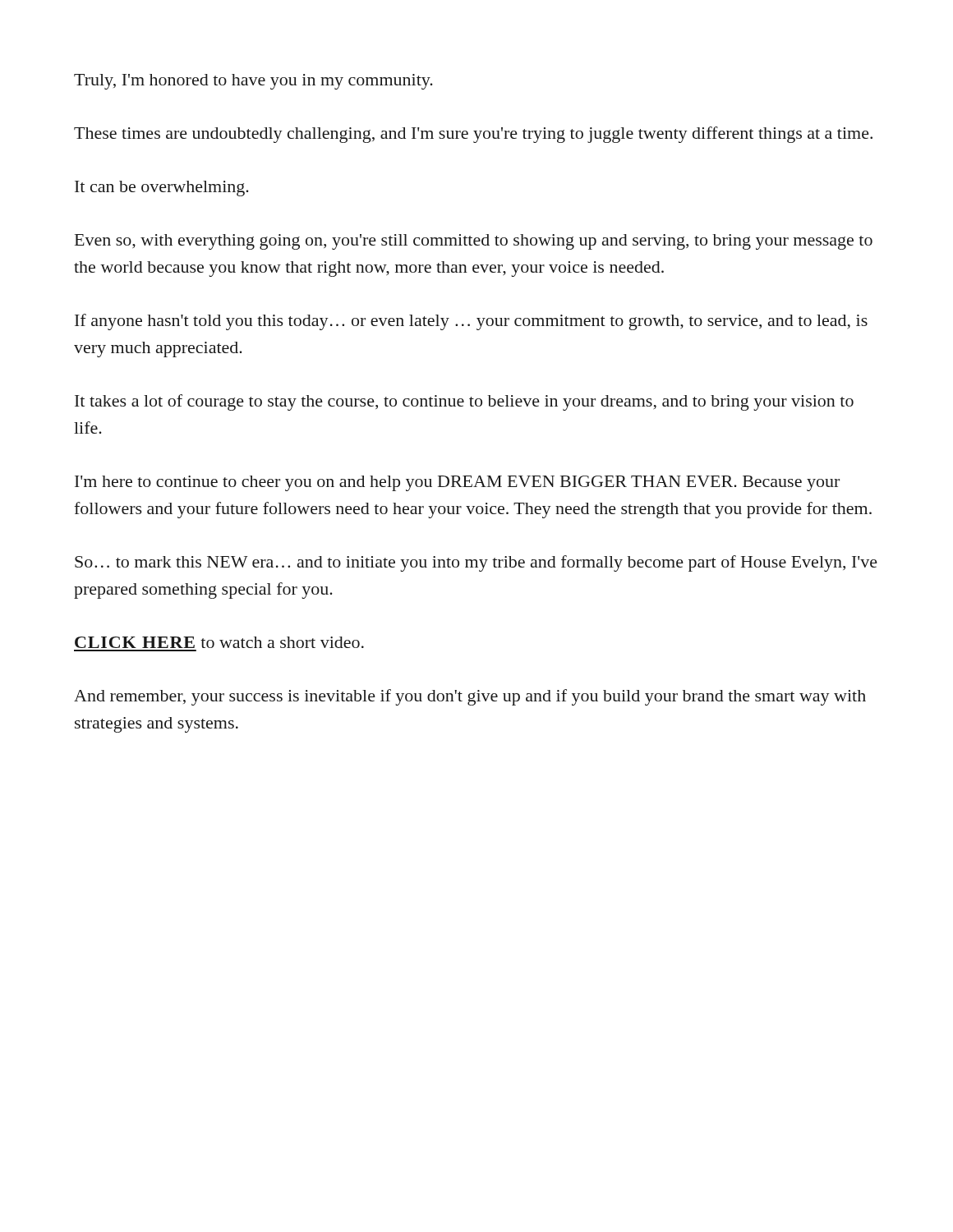The width and height of the screenshot is (953, 1232).
Task: Click on the region starting "It can be overwhelming."
Action: pyautogui.click(x=162, y=186)
